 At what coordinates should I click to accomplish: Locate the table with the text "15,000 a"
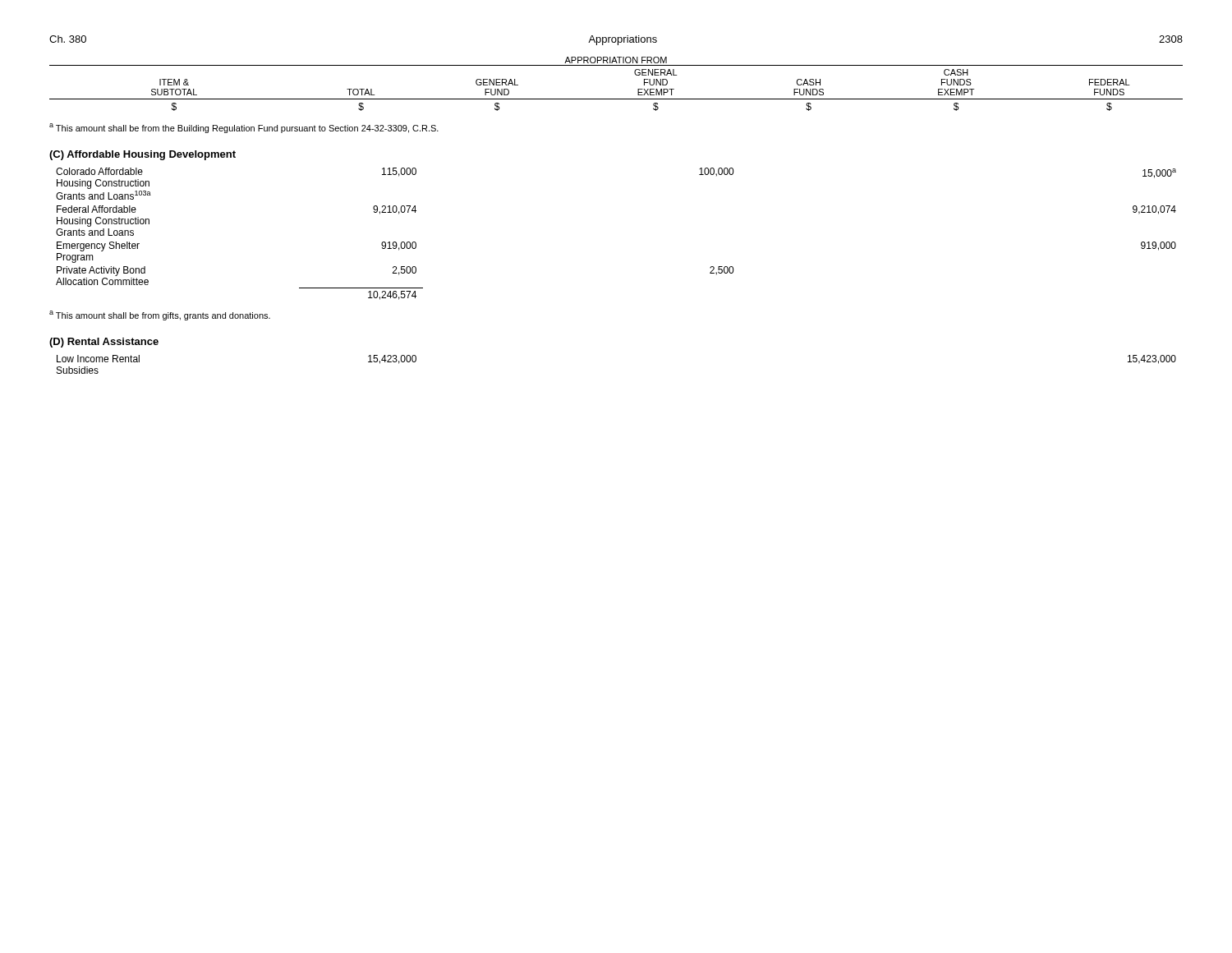pos(616,233)
